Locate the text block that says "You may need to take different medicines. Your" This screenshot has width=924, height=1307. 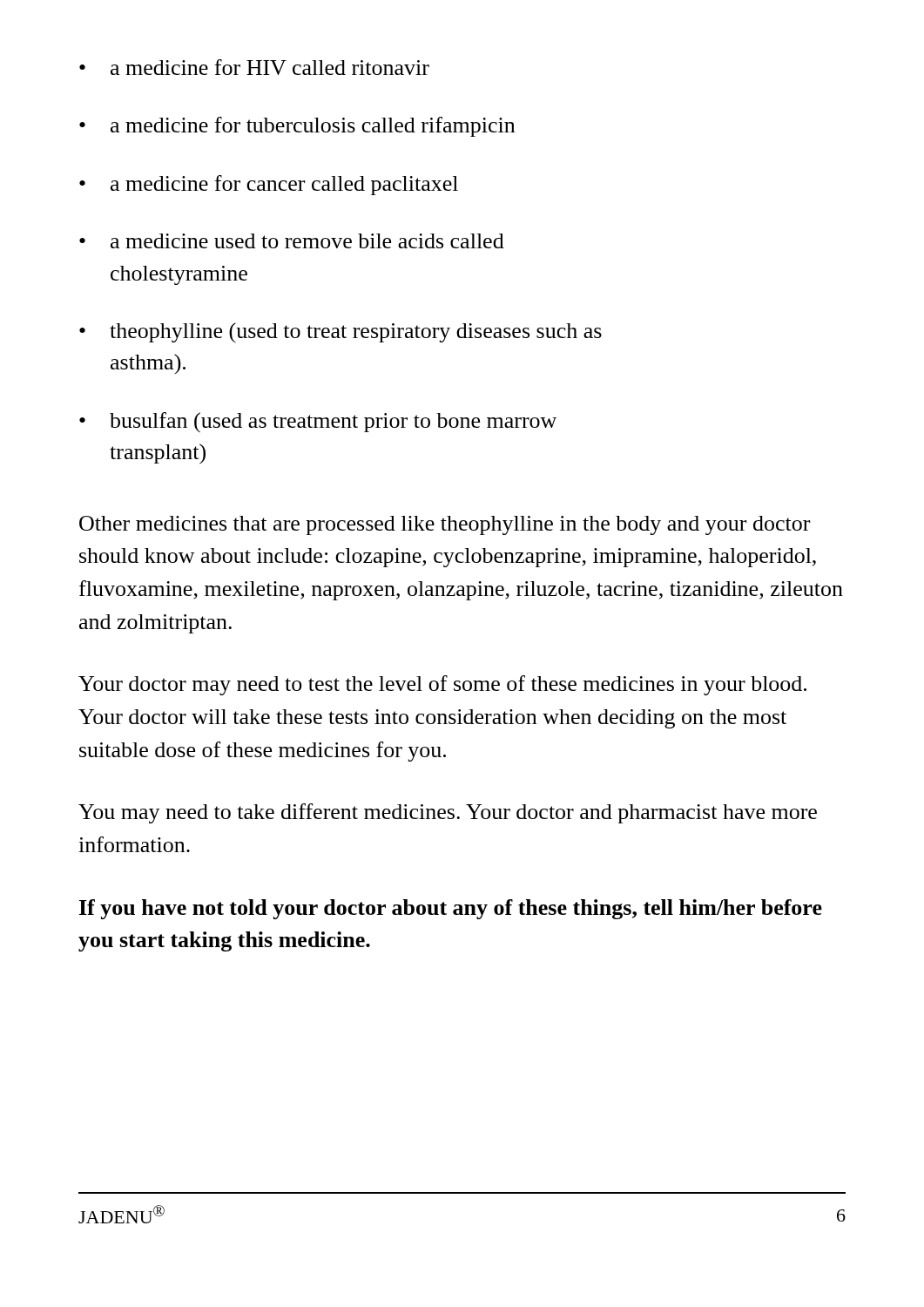coord(448,828)
